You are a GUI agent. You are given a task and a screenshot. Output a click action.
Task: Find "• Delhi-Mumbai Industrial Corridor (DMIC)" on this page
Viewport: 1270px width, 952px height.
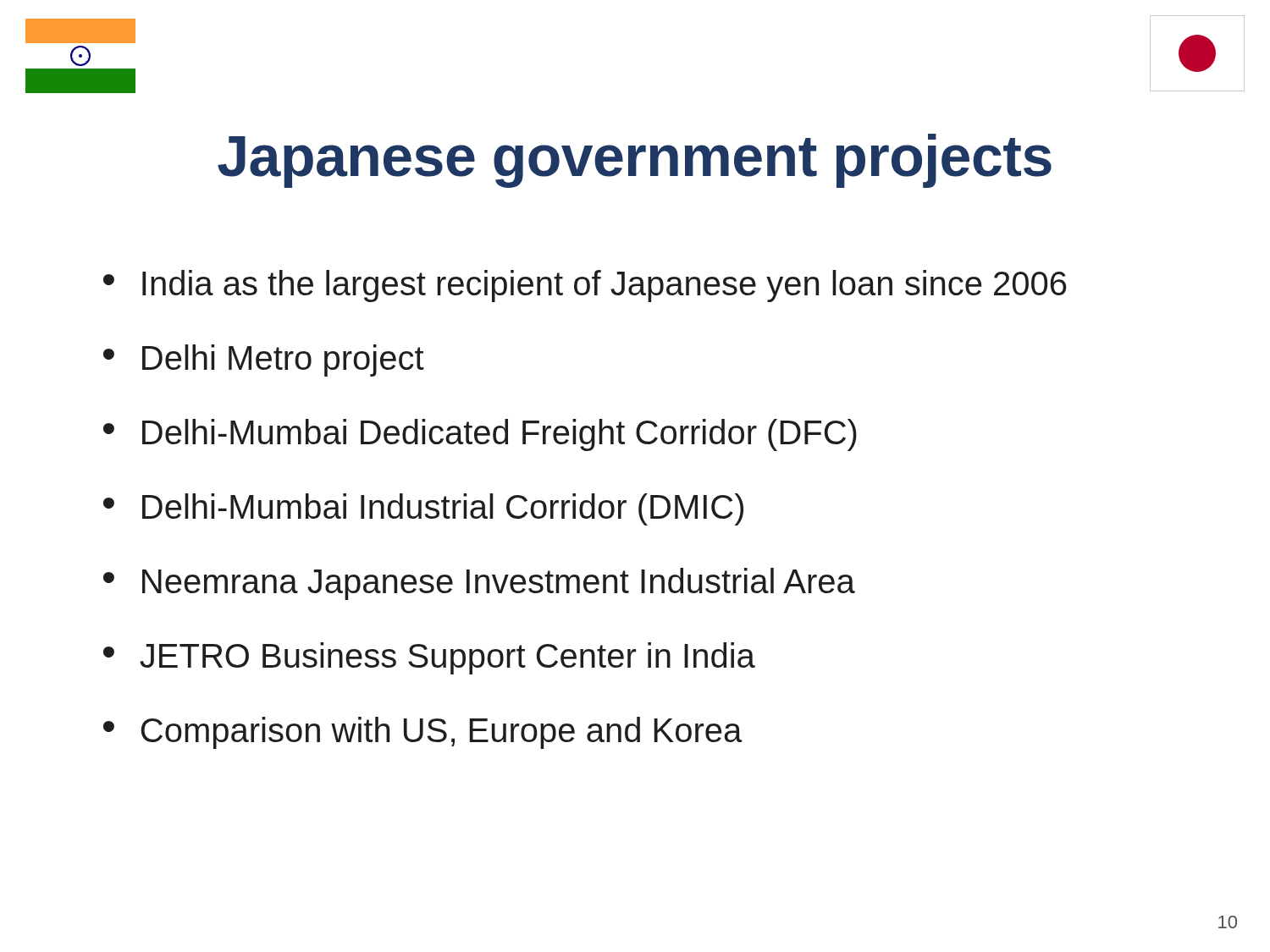[x=424, y=507]
